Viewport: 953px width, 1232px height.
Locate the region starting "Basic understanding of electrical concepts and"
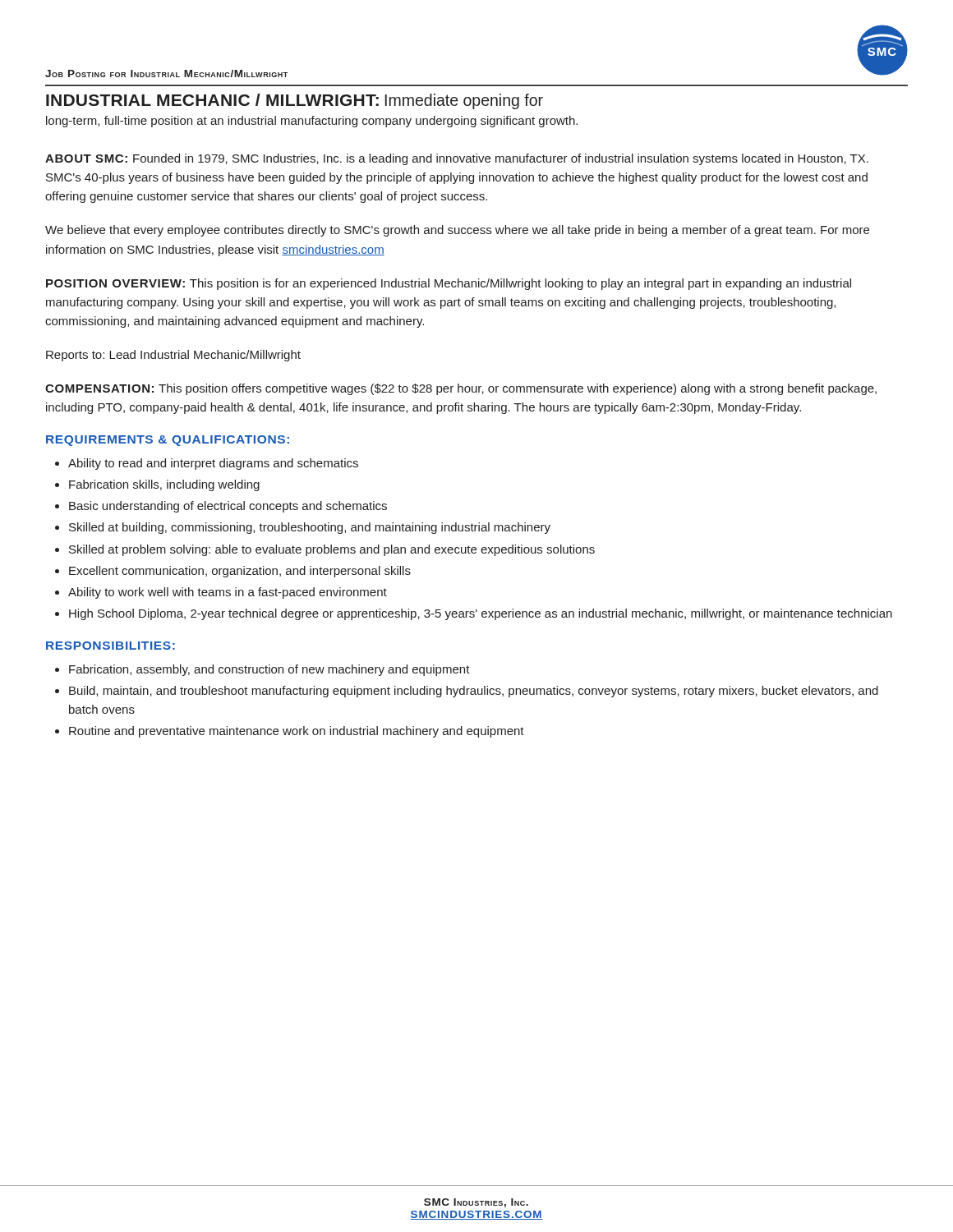pyautogui.click(x=228, y=506)
